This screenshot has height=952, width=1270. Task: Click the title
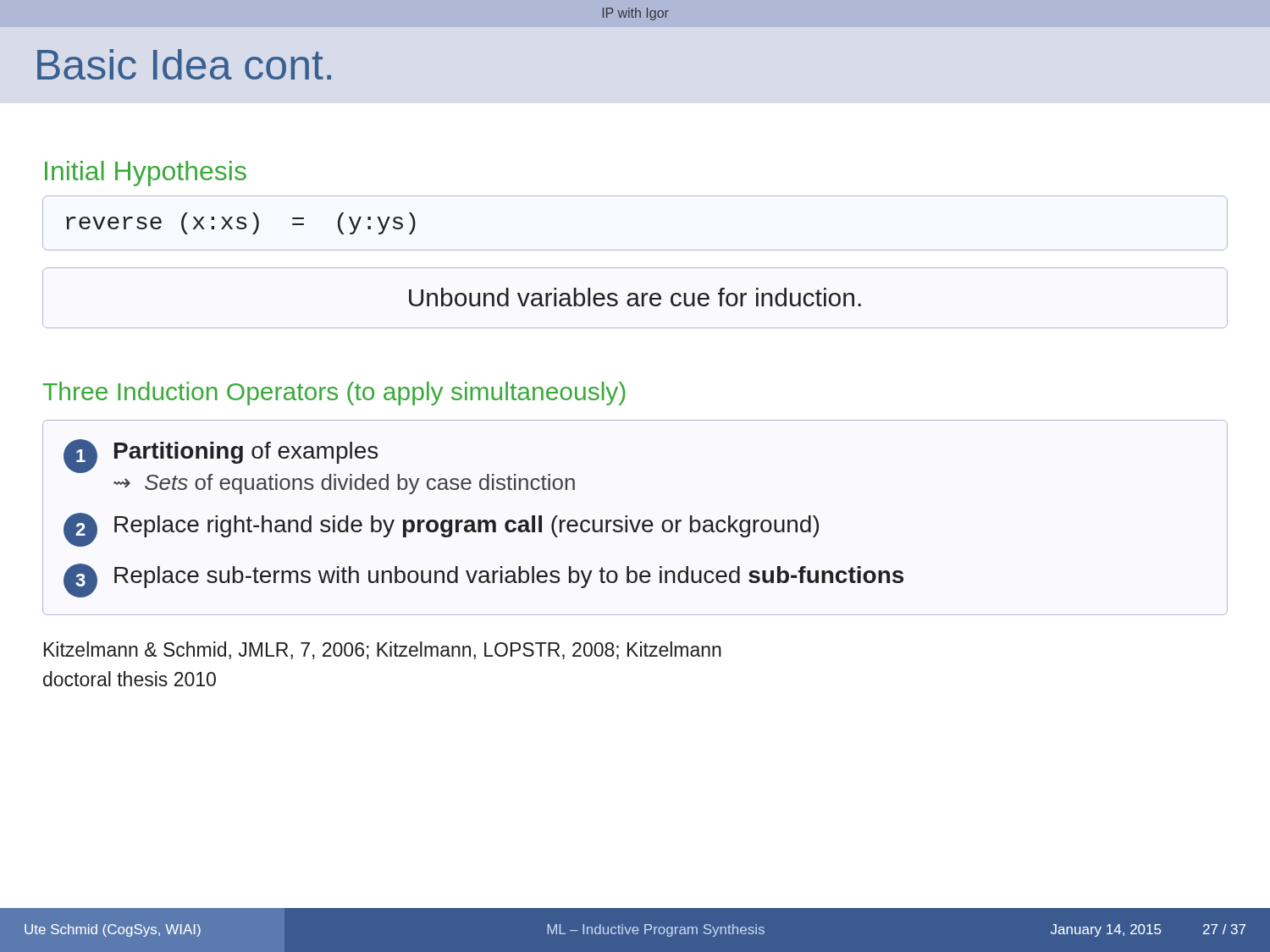pos(184,65)
